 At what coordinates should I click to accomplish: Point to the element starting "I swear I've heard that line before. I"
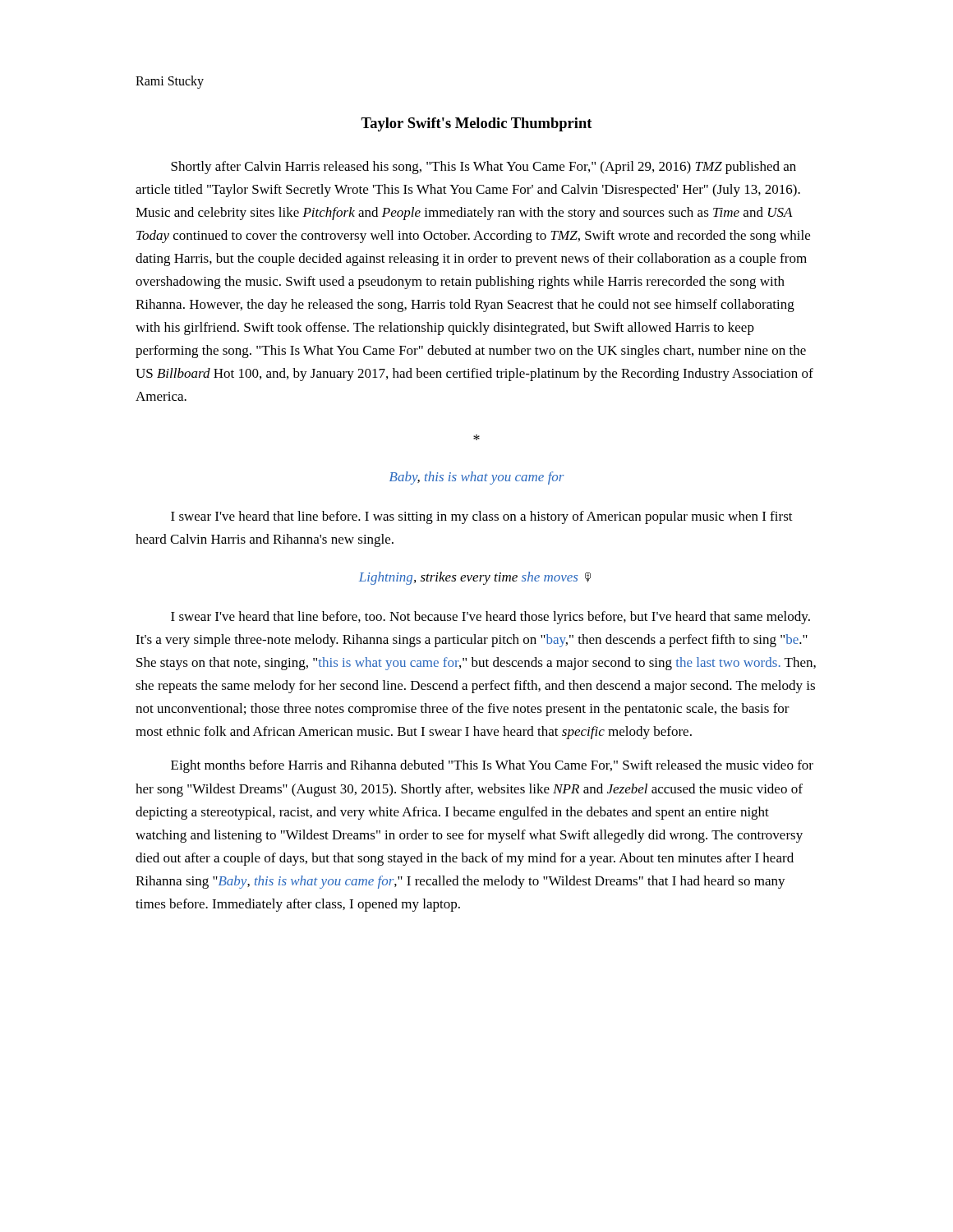tap(464, 527)
